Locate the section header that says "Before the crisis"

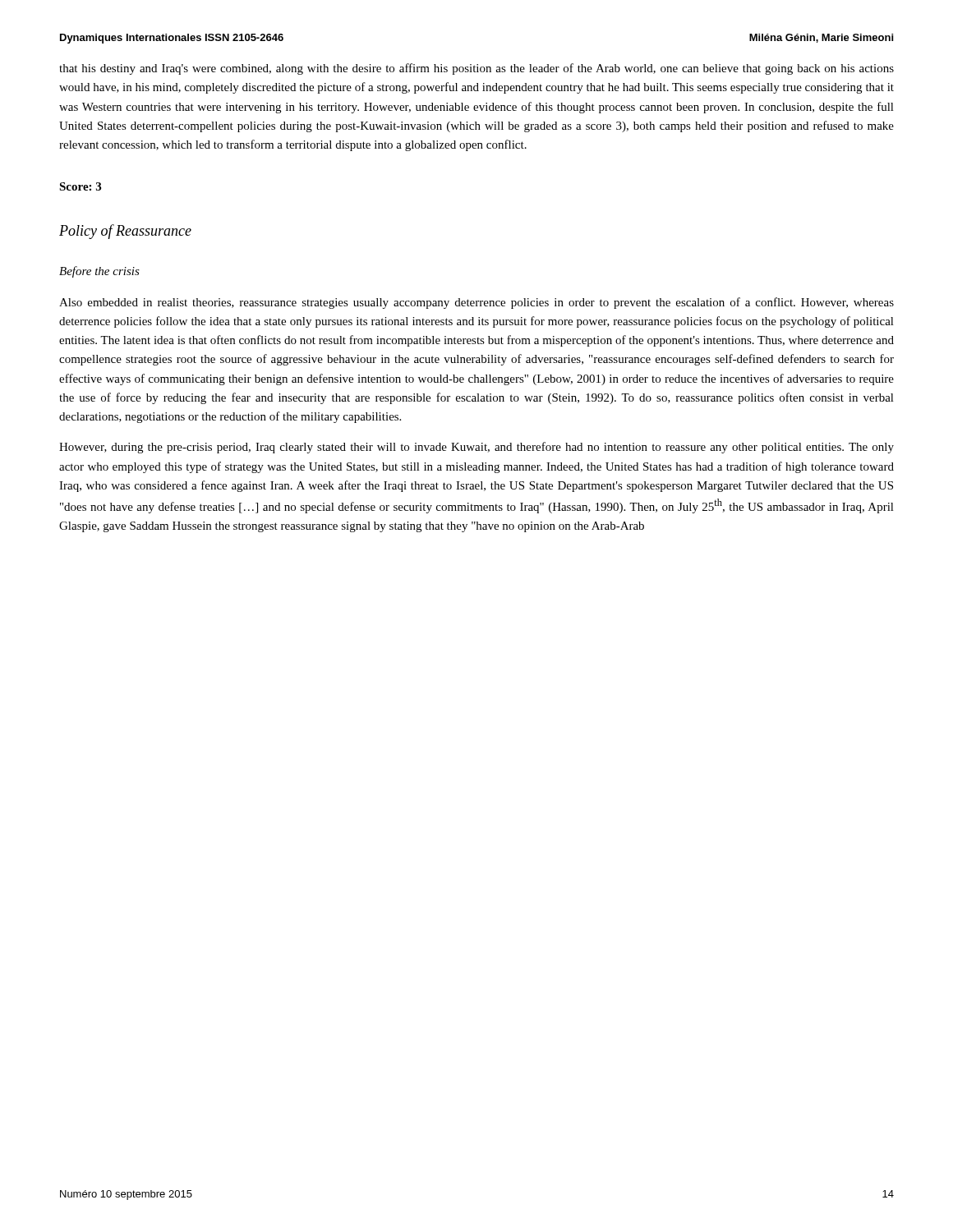[99, 271]
